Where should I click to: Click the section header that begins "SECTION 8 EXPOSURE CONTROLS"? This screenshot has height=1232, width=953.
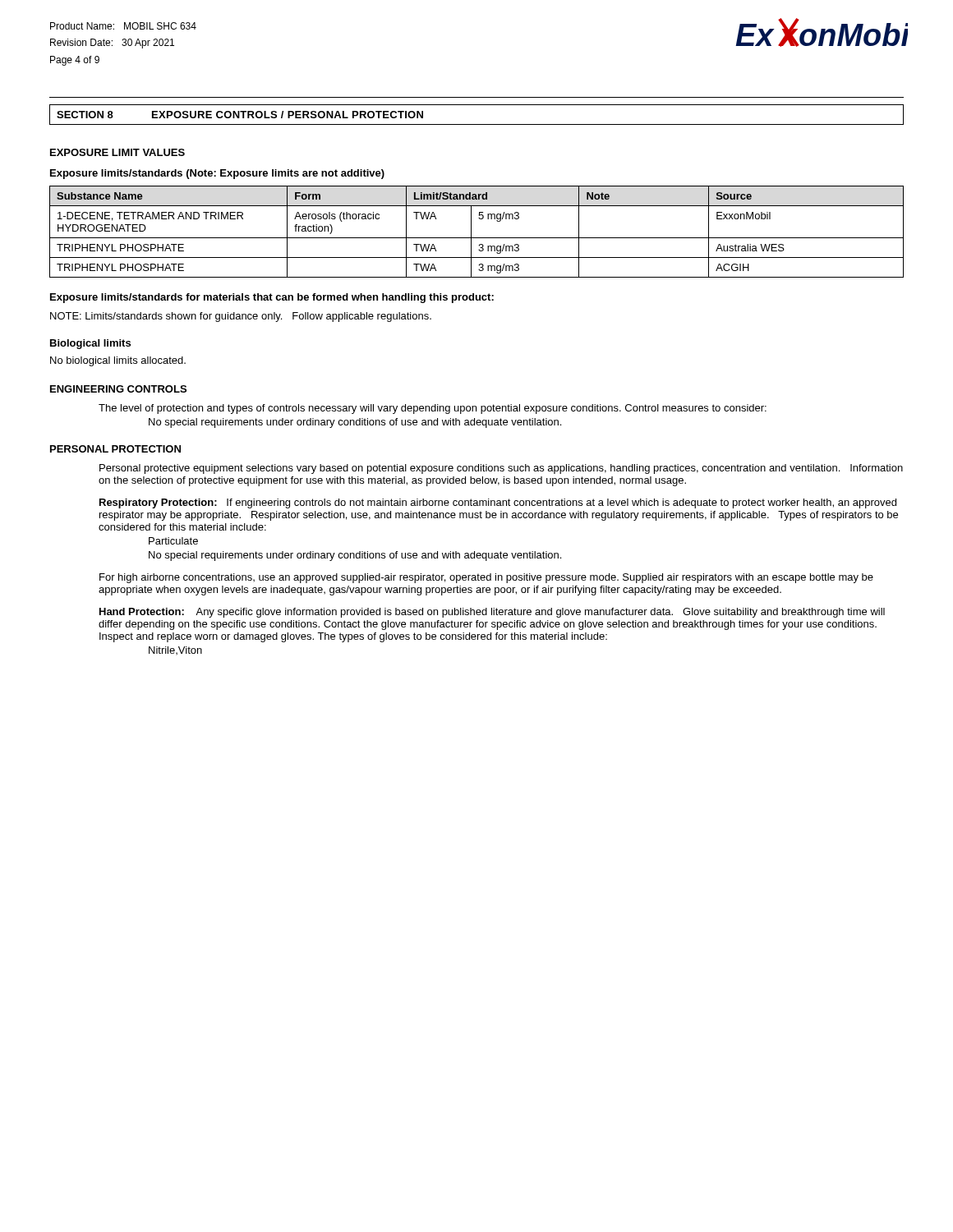(x=240, y=115)
